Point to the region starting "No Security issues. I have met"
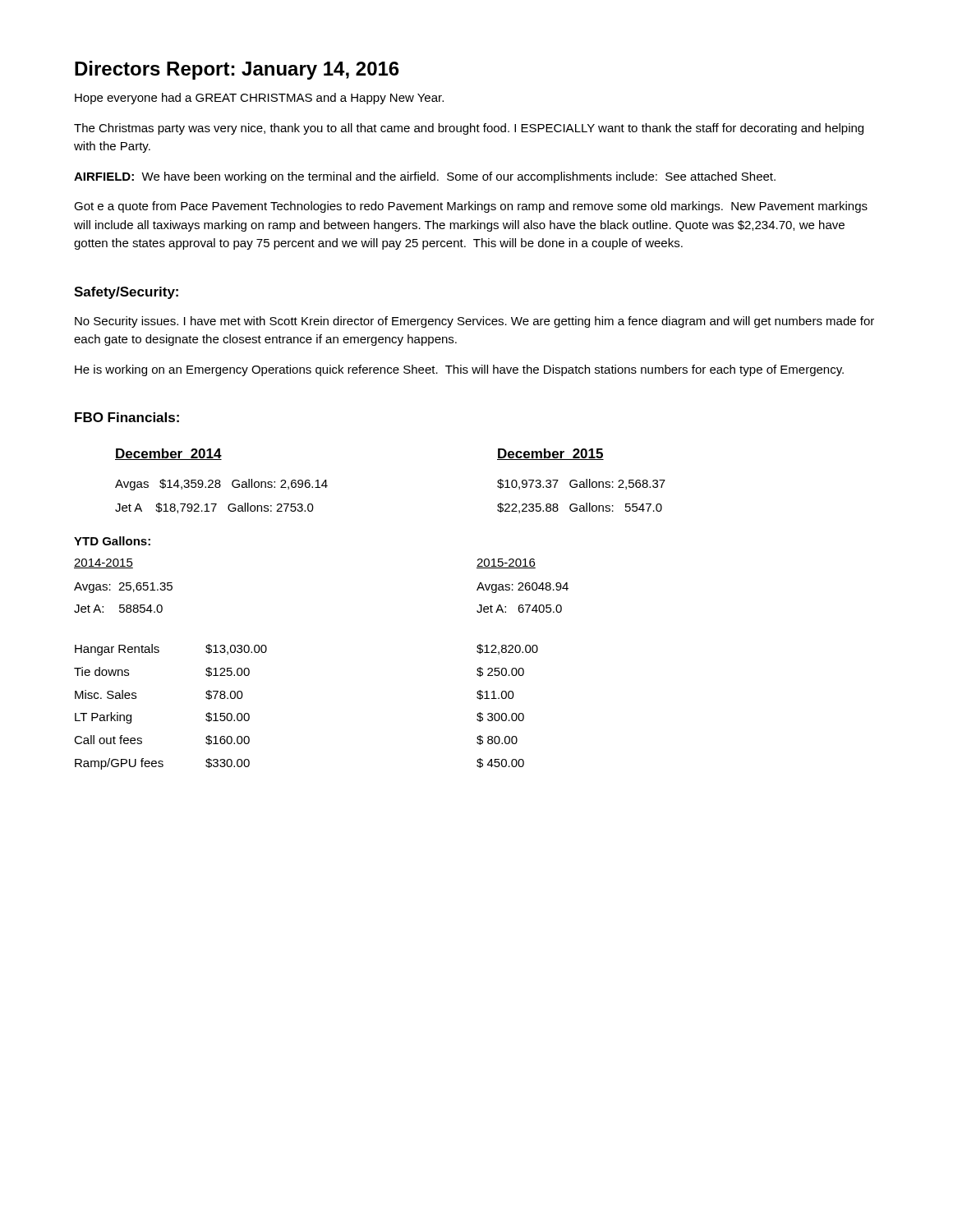Screen dimensions: 1232x953 (474, 330)
